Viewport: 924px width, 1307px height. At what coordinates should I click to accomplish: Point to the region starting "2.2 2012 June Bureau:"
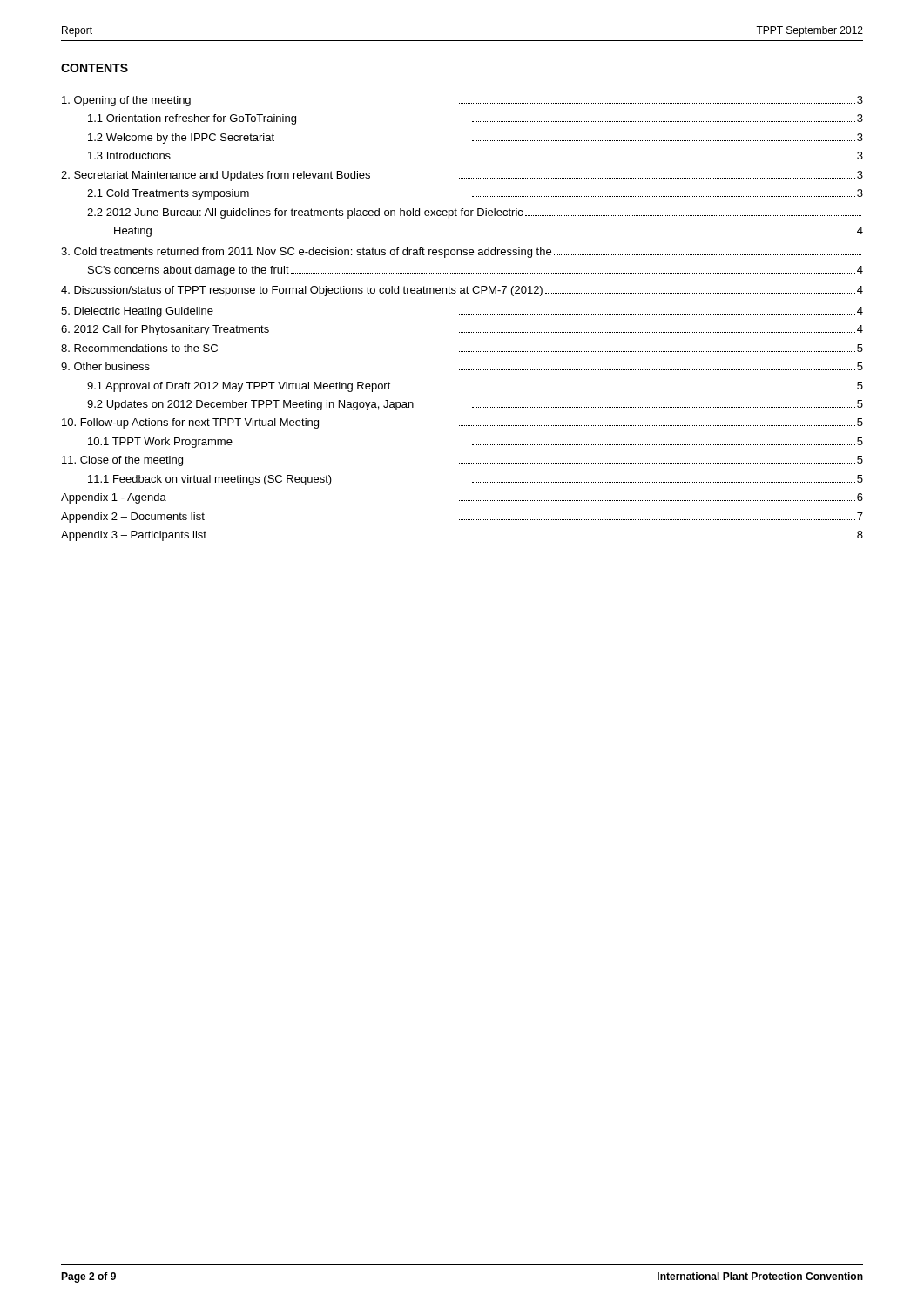coord(462,221)
